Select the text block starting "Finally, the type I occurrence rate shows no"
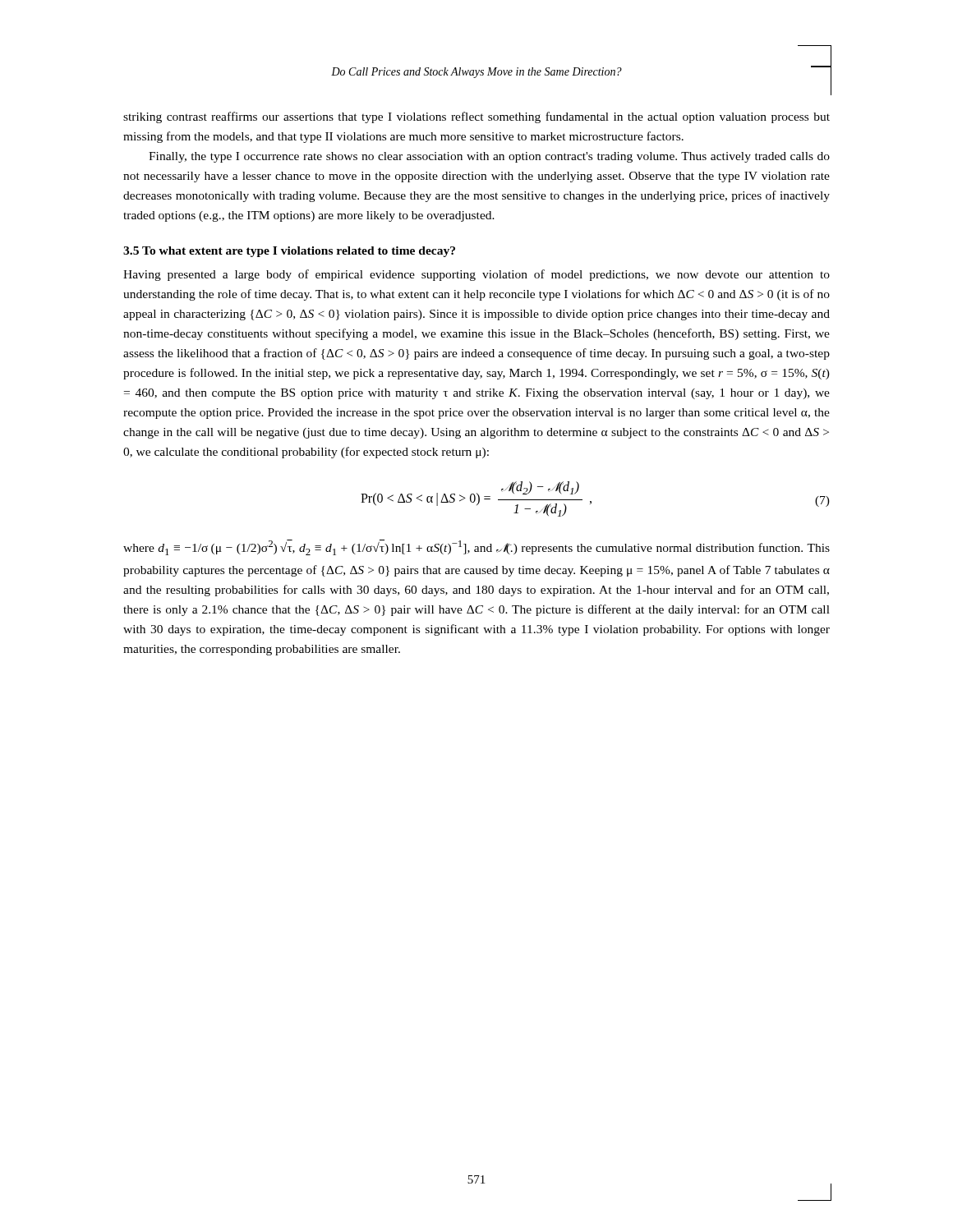Screen dimensions: 1232x953 476,186
